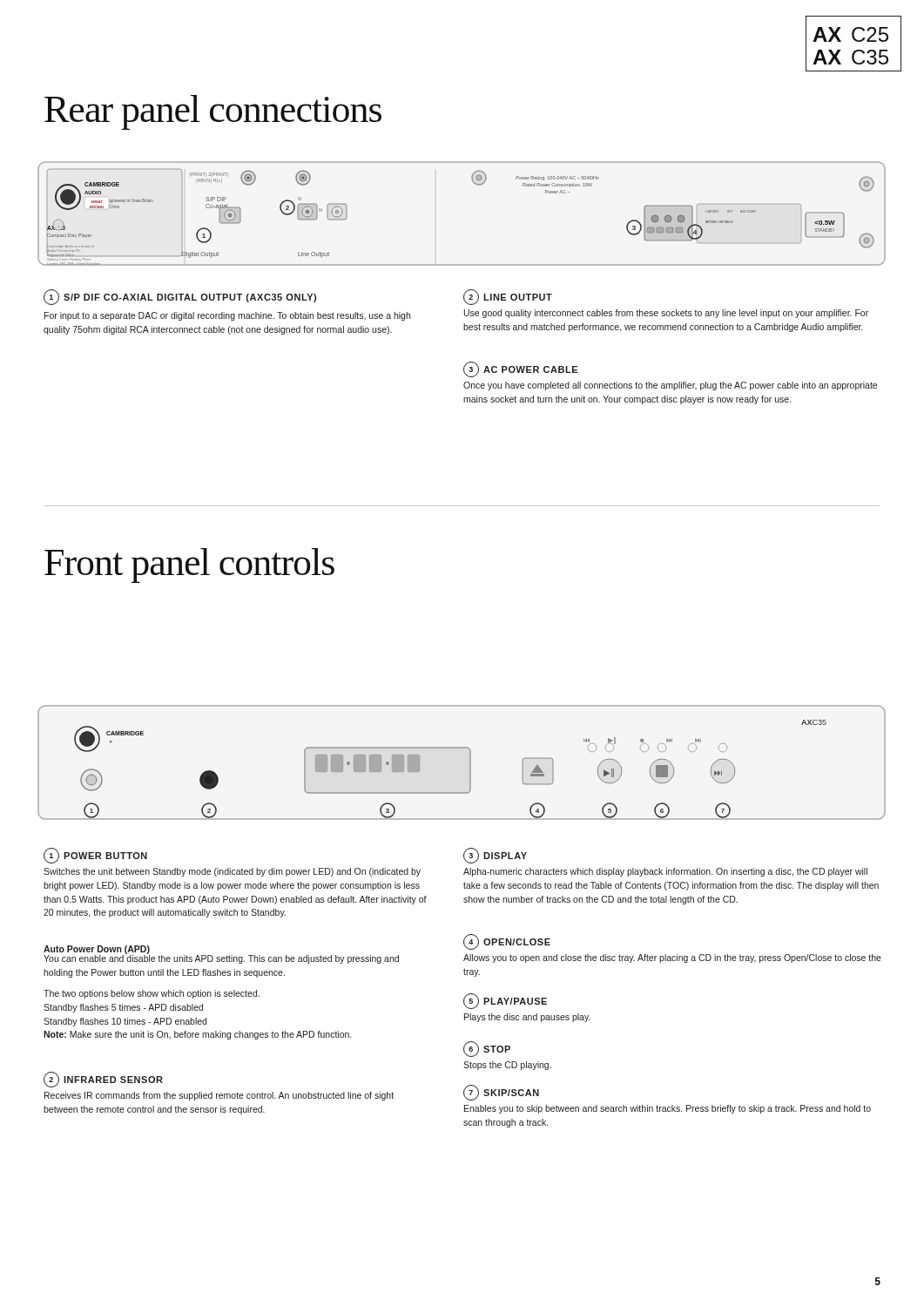Point to "2 INFRARED SENSOR"
This screenshot has height=1307, width=924.
235,1080
